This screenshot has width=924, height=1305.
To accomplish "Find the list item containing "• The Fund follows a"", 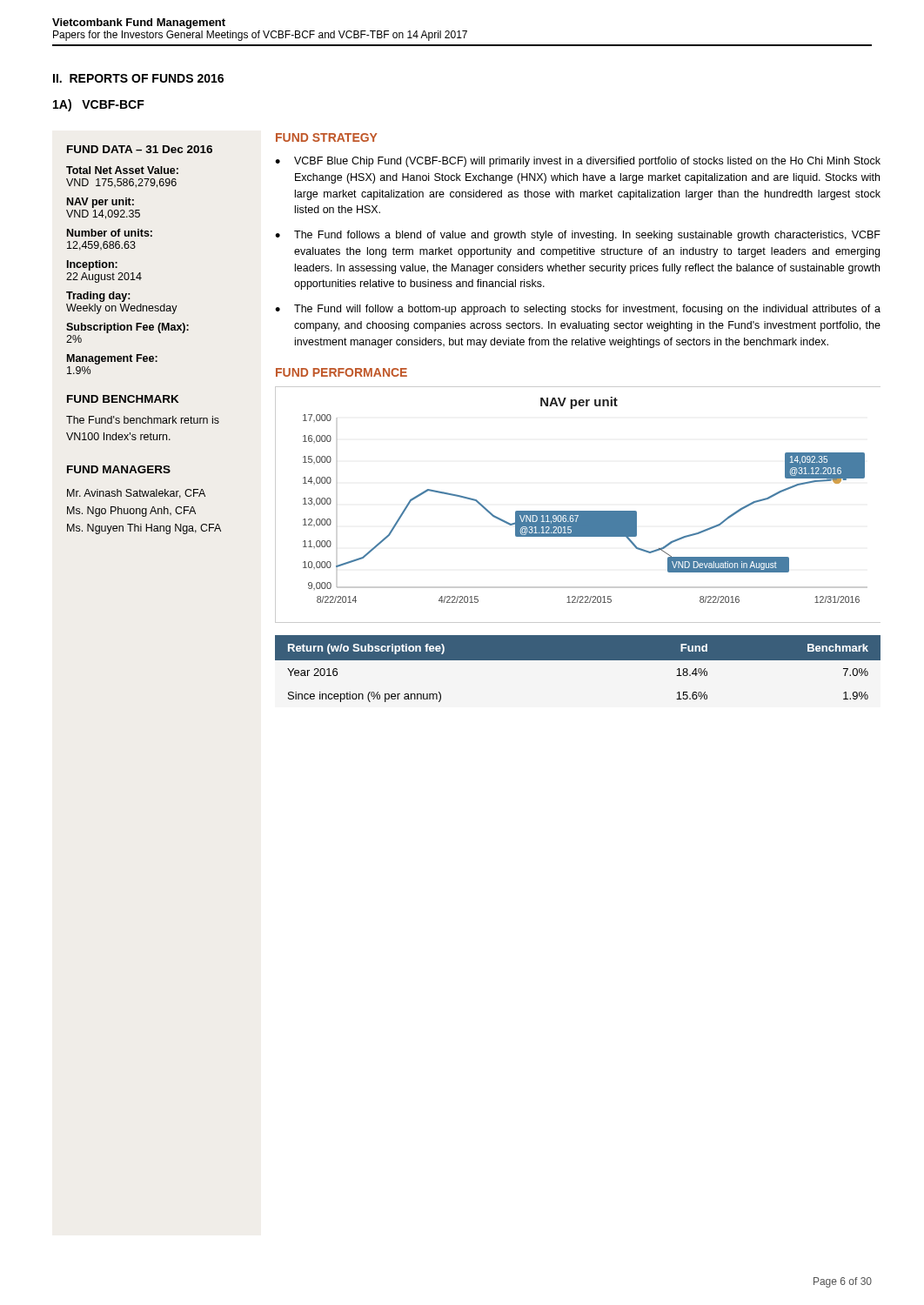I will pos(578,260).
